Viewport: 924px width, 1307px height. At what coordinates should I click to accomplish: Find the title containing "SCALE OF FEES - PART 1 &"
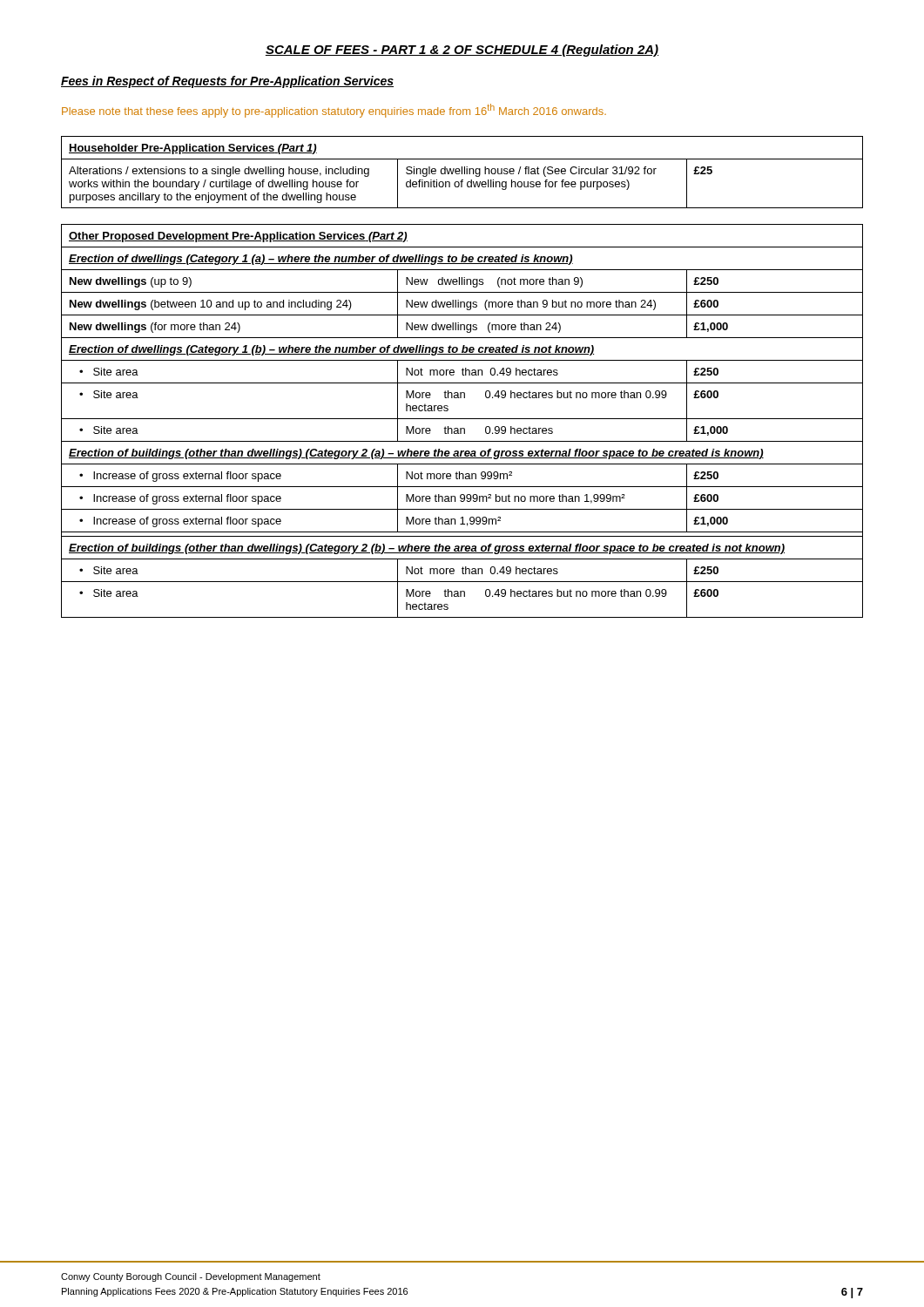point(462,49)
